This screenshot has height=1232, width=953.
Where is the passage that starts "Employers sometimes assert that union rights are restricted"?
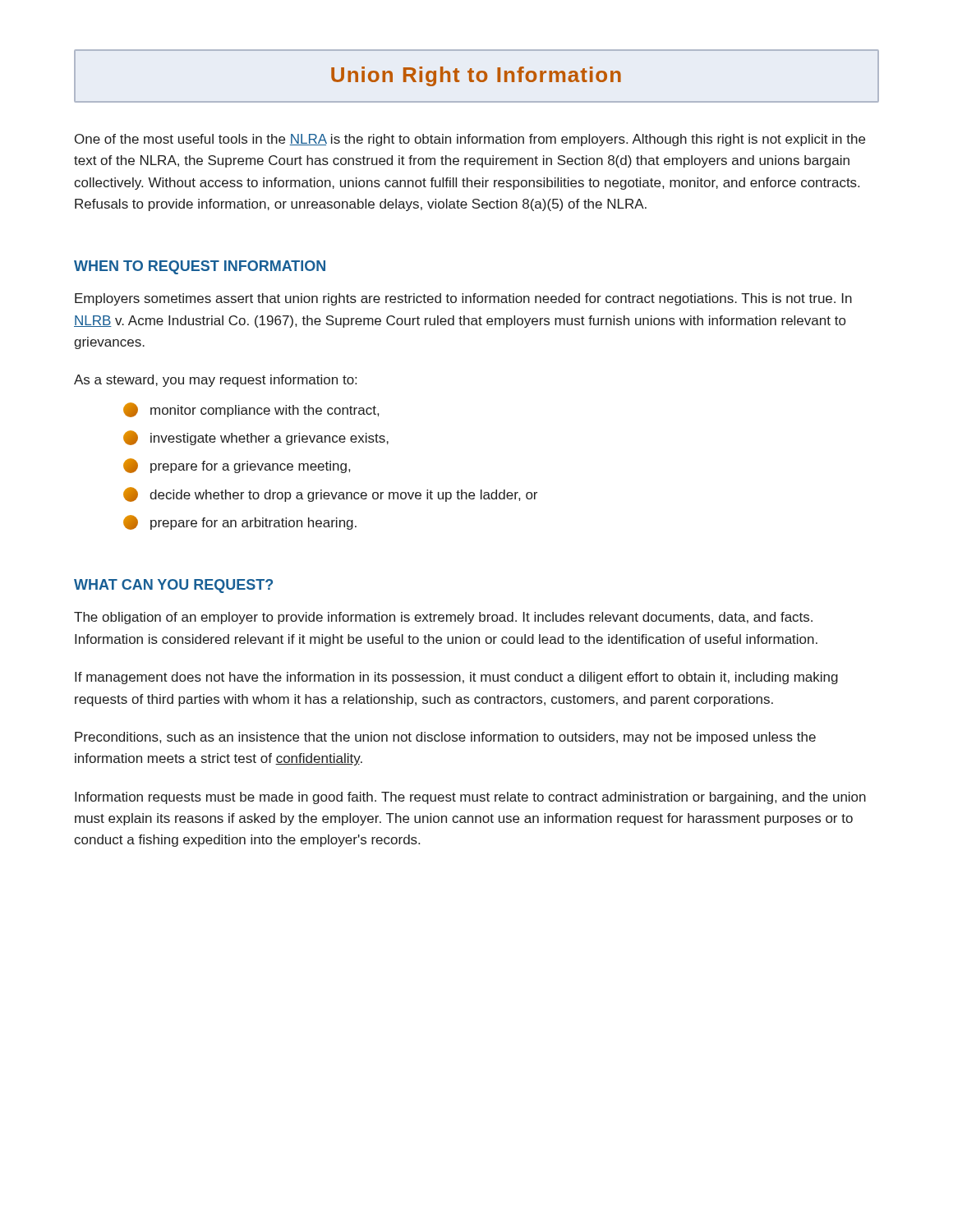click(463, 320)
